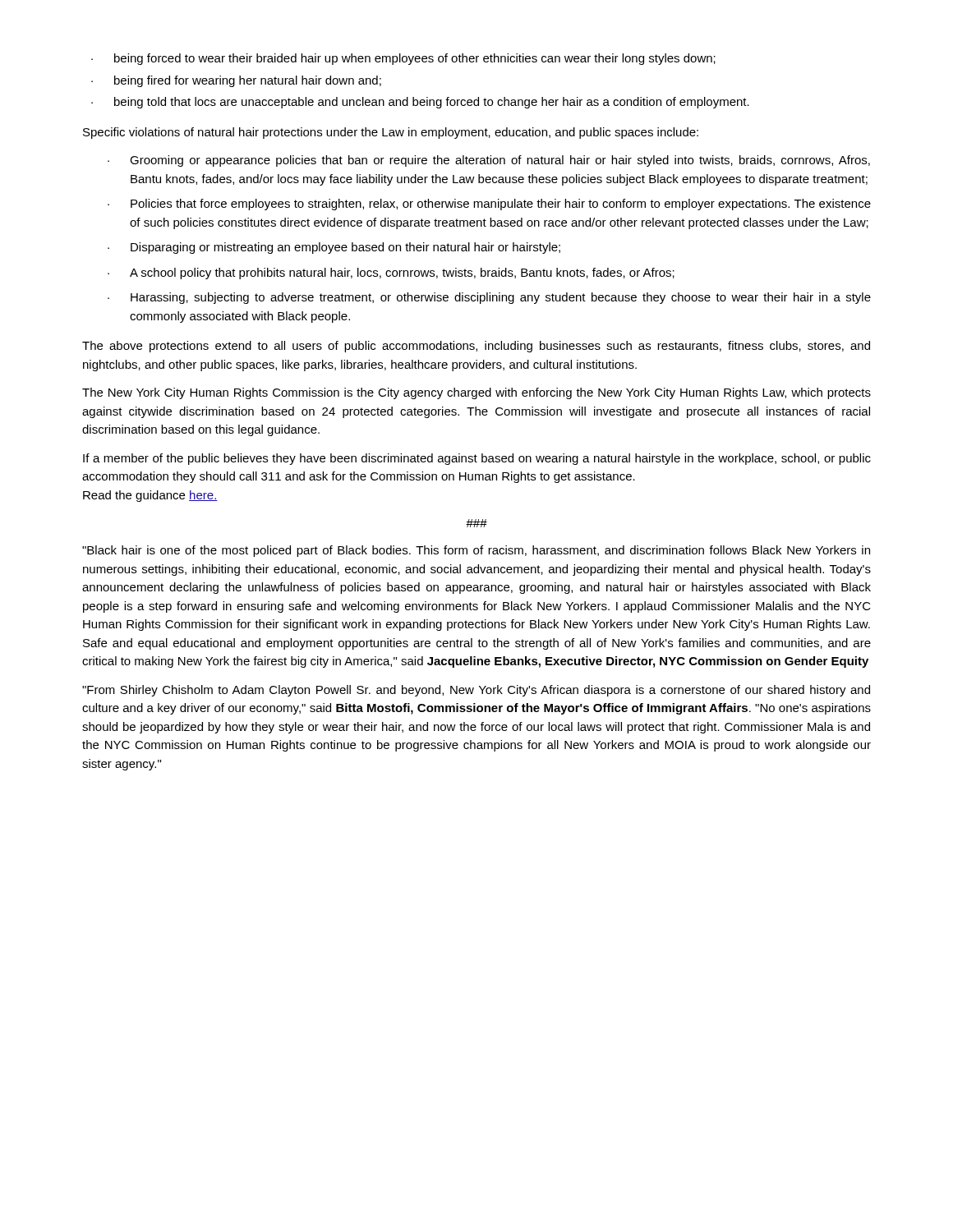The height and width of the screenshot is (1232, 953).
Task: Select the element starting "· Harassing, subjecting"
Action: click(476, 307)
